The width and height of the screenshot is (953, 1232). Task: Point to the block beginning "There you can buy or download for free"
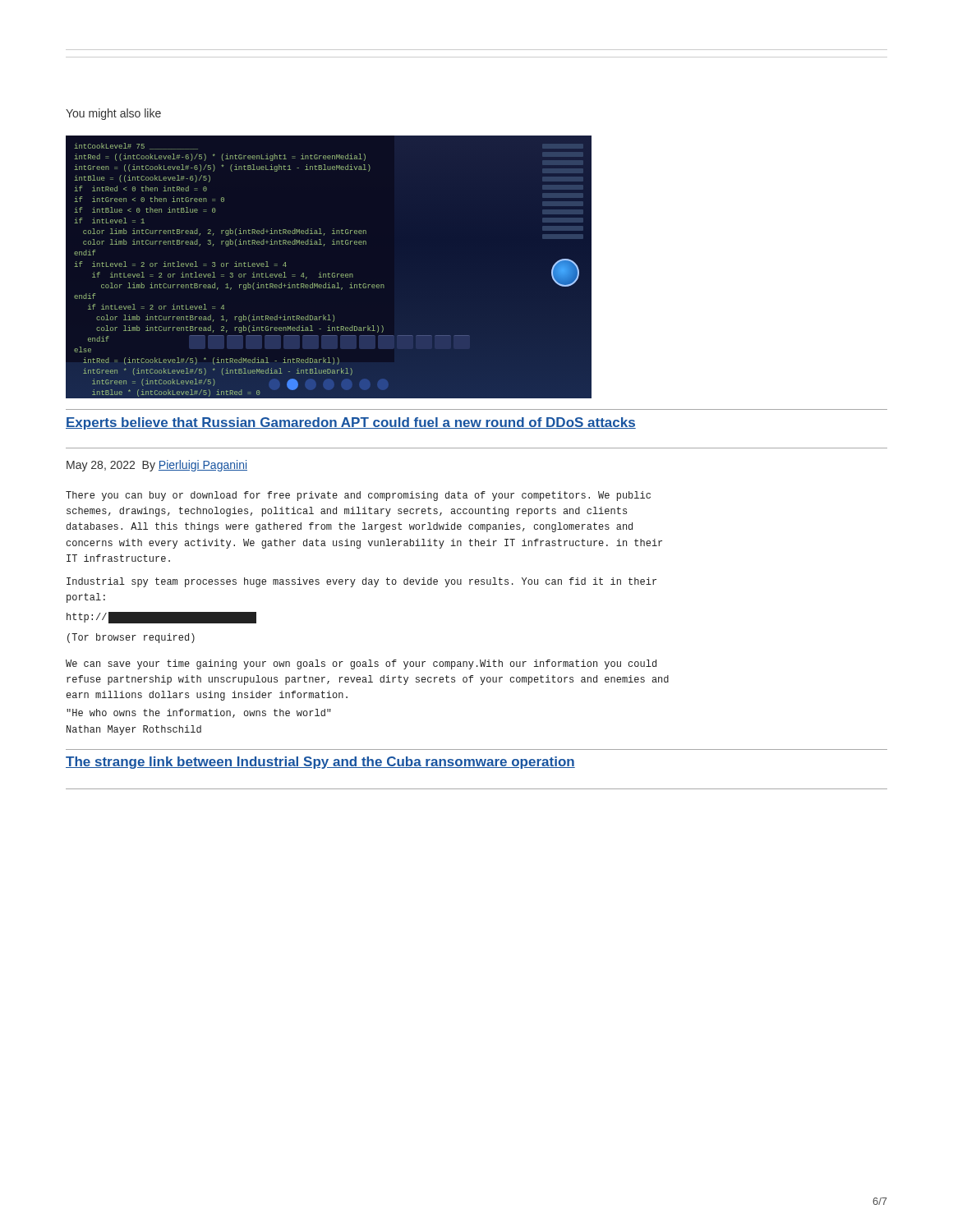(365, 528)
